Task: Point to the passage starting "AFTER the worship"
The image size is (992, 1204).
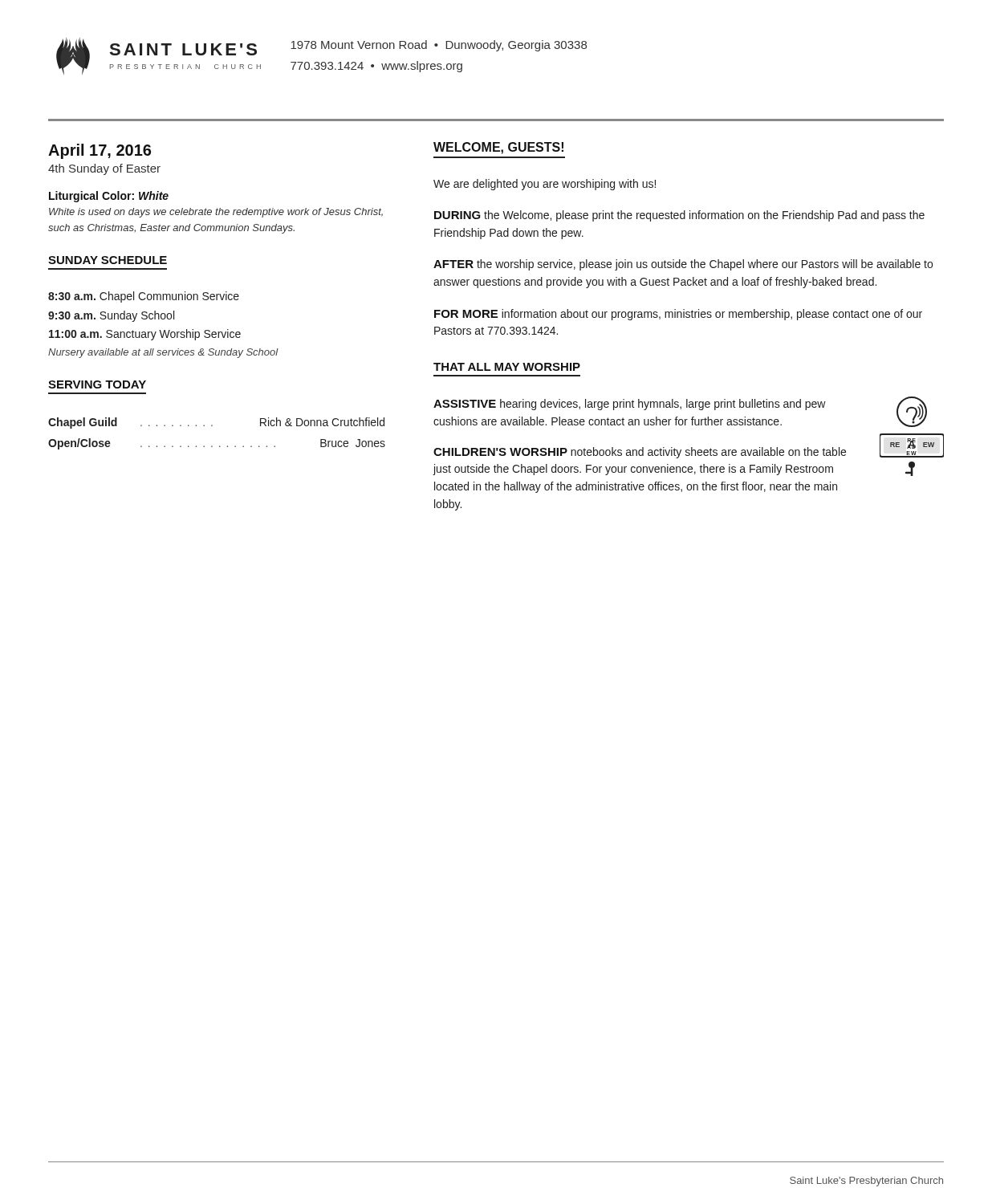Action: pos(683,273)
